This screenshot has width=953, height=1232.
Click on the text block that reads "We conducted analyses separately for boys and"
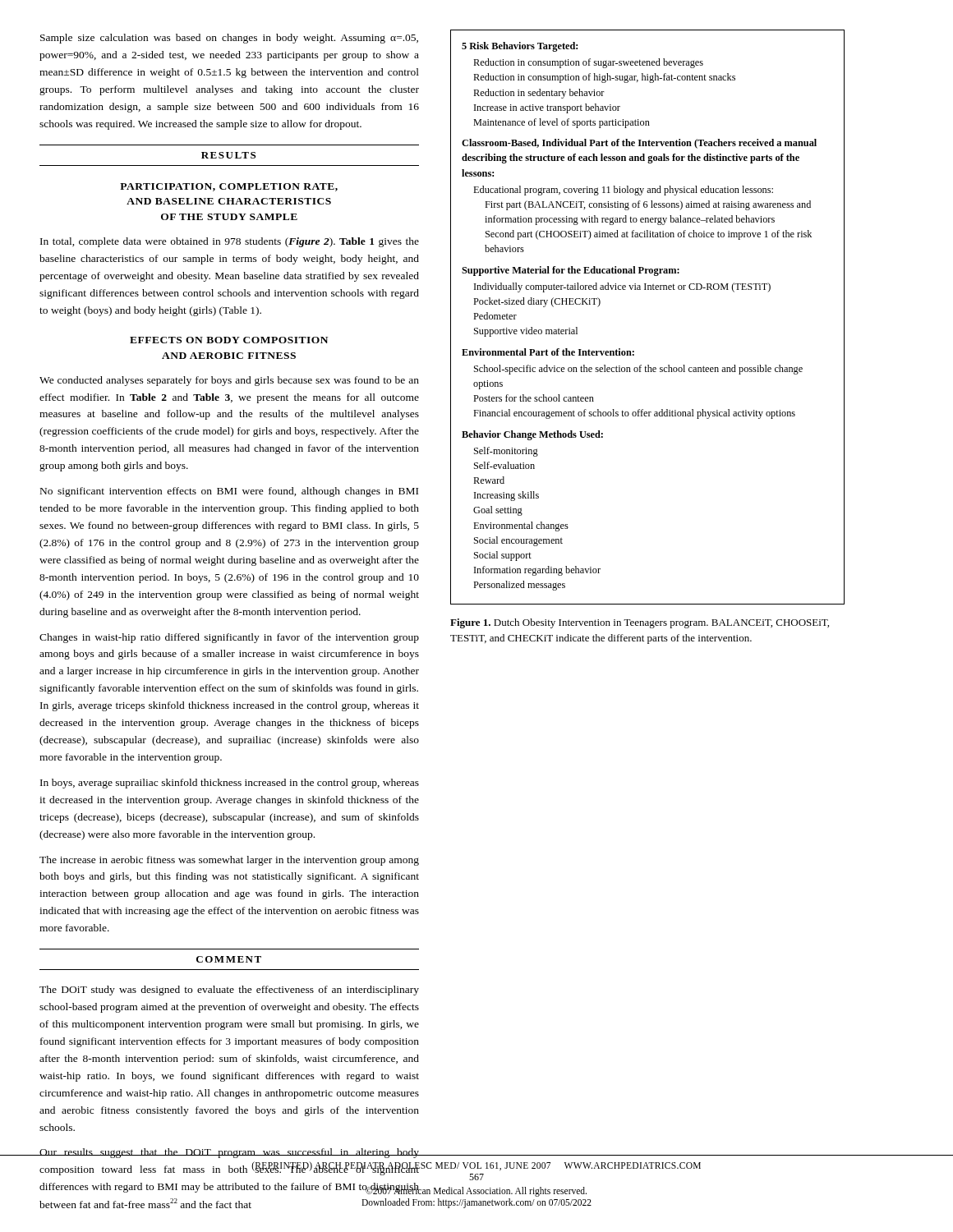pos(229,423)
